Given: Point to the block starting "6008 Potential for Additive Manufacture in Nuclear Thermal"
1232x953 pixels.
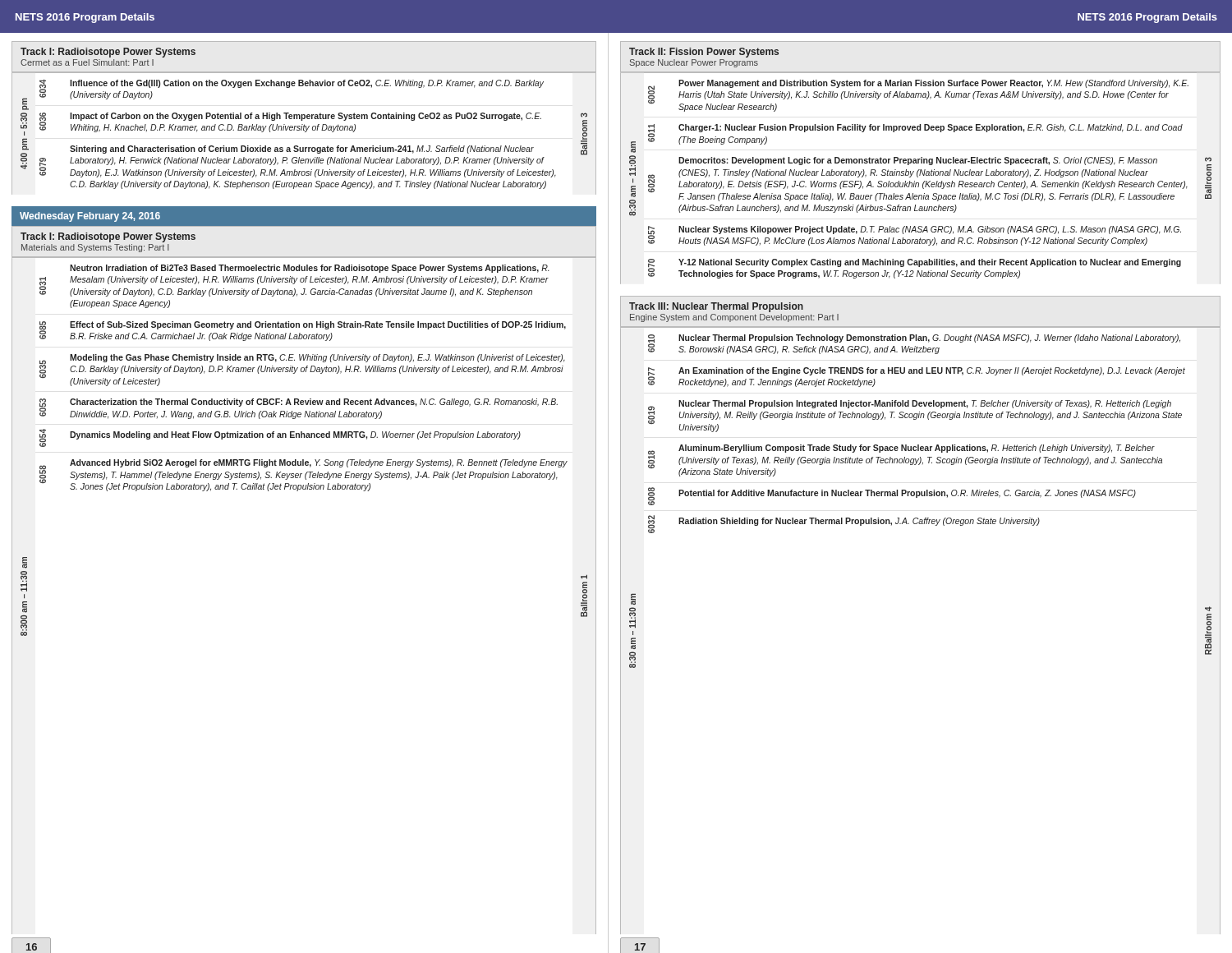Looking at the screenshot, I should [919, 496].
